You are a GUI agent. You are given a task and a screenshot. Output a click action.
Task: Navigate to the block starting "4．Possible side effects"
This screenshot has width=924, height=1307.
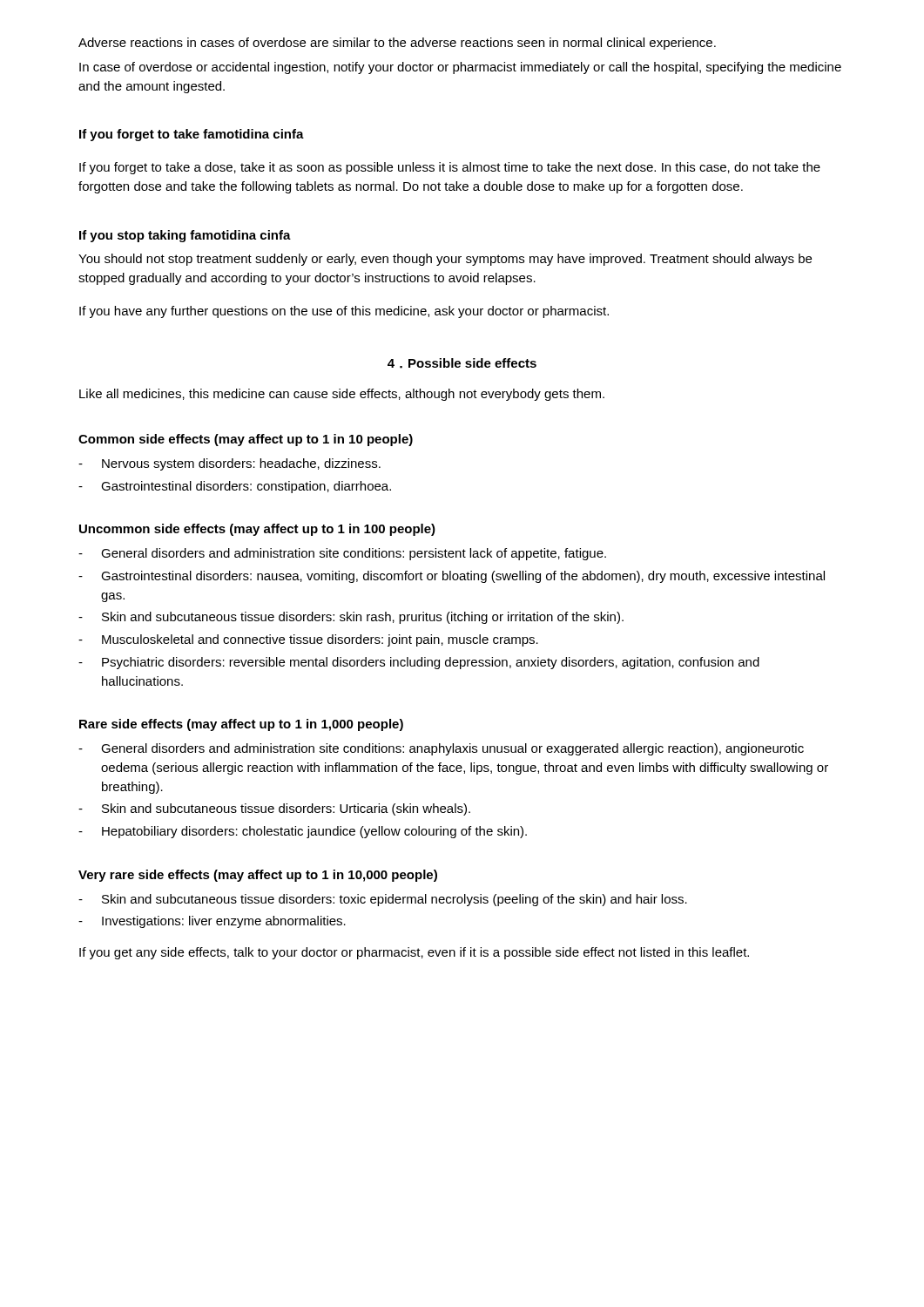[x=462, y=362]
